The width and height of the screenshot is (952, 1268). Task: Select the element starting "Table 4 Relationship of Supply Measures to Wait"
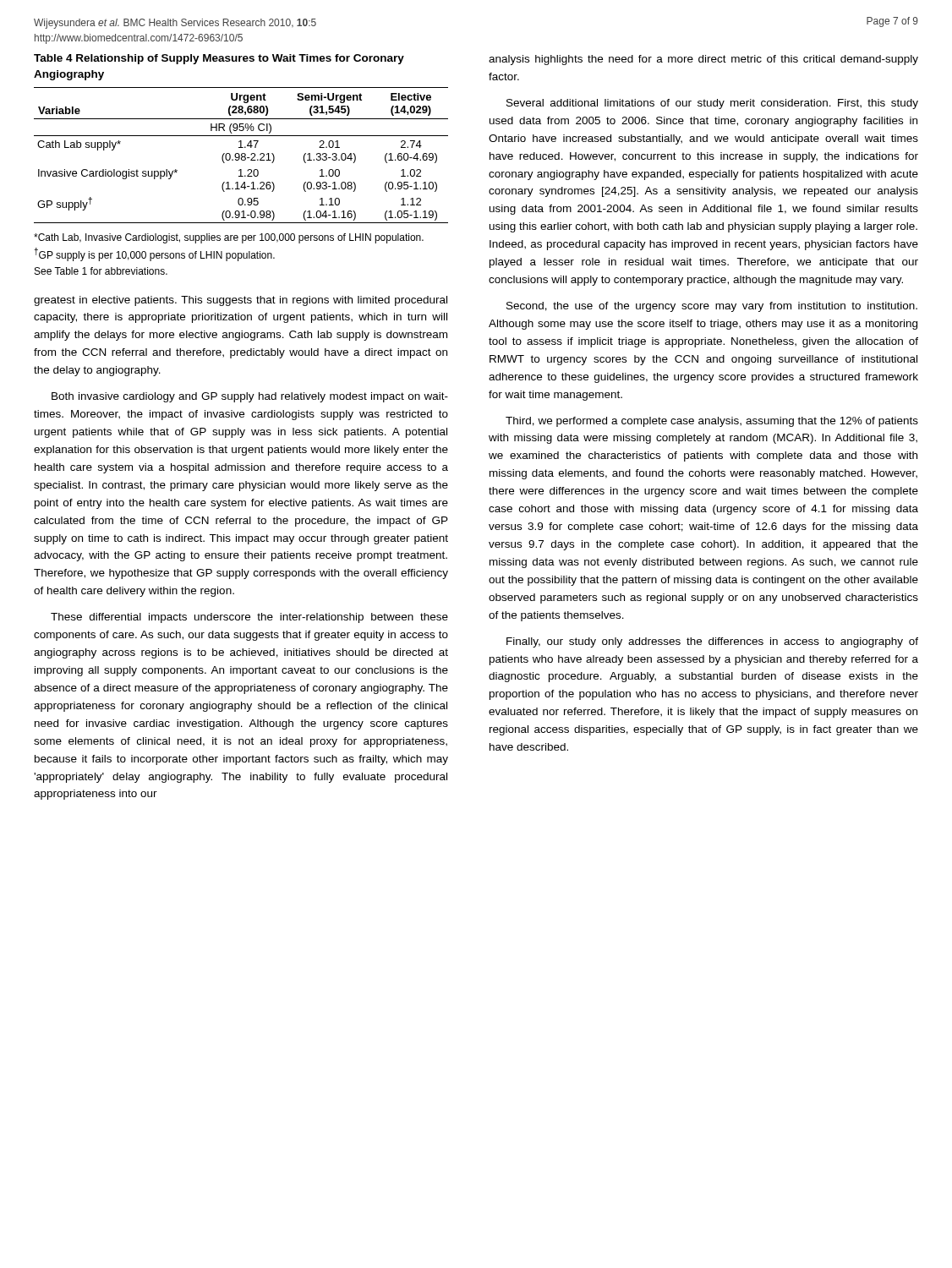click(x=219, y=66)
